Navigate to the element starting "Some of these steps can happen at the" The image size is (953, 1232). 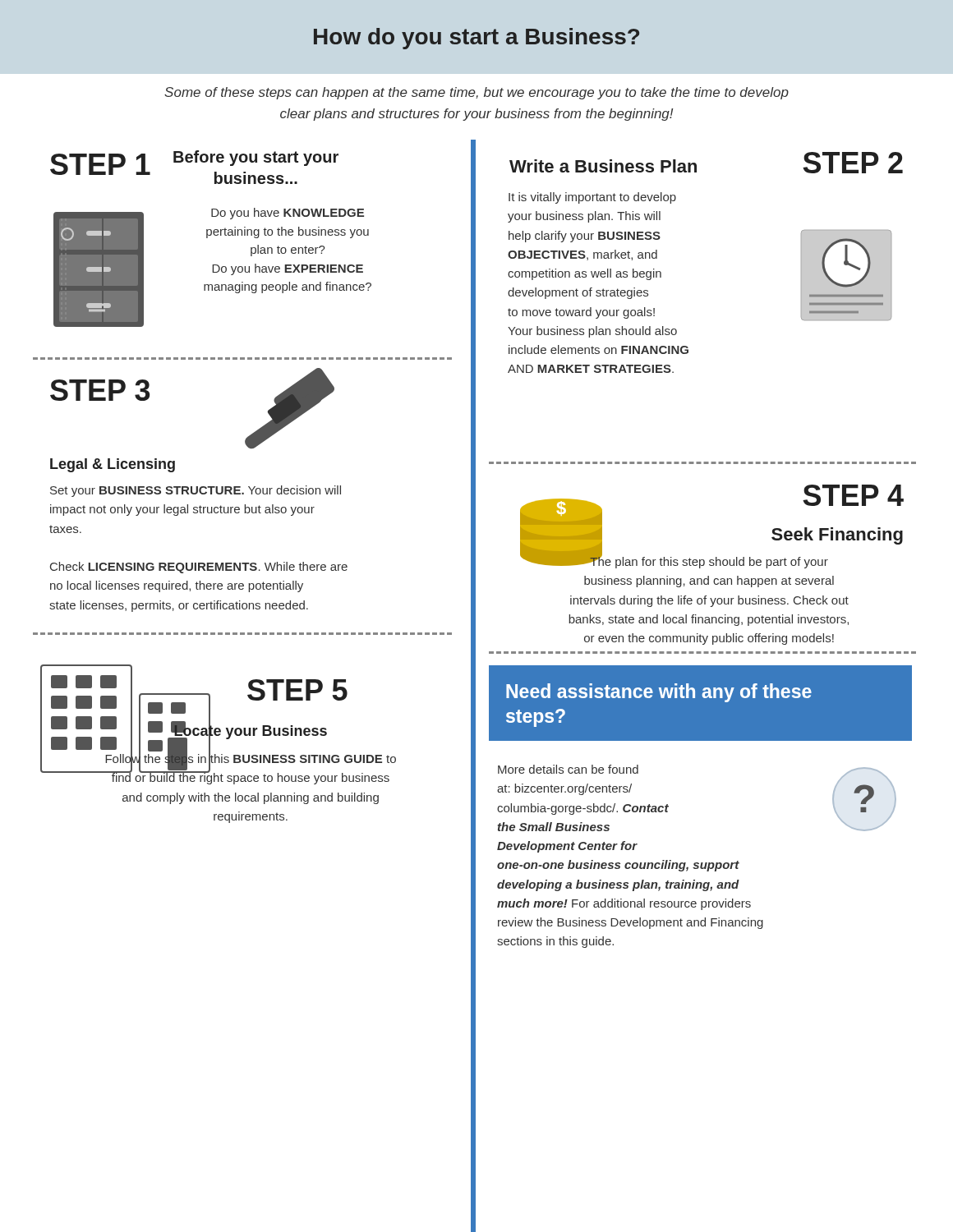coord(476,103)
